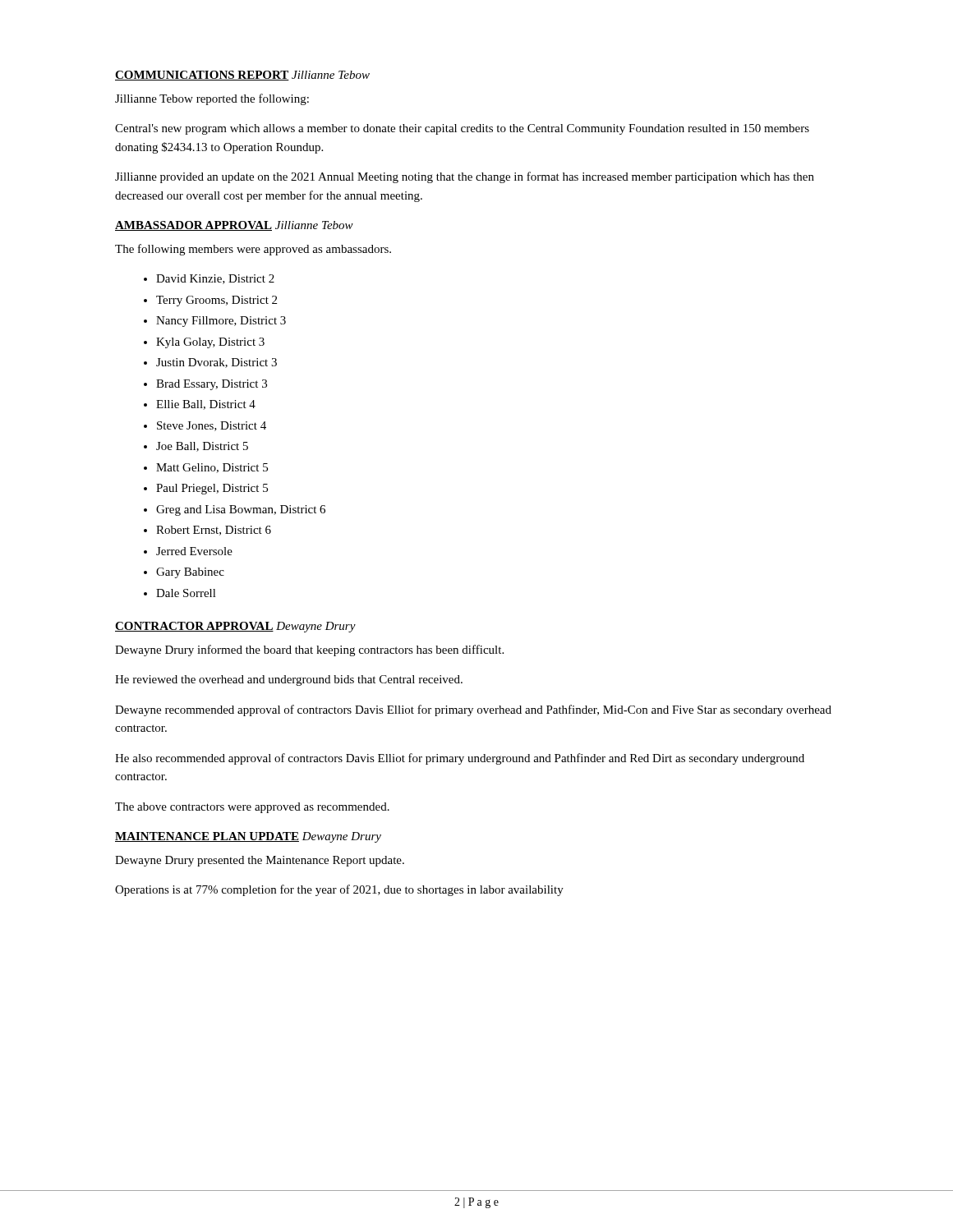Screen dimensions: 1232x953
Task: Select the text block that reads "The above contractors were approved as"
Action: point(252,808)
